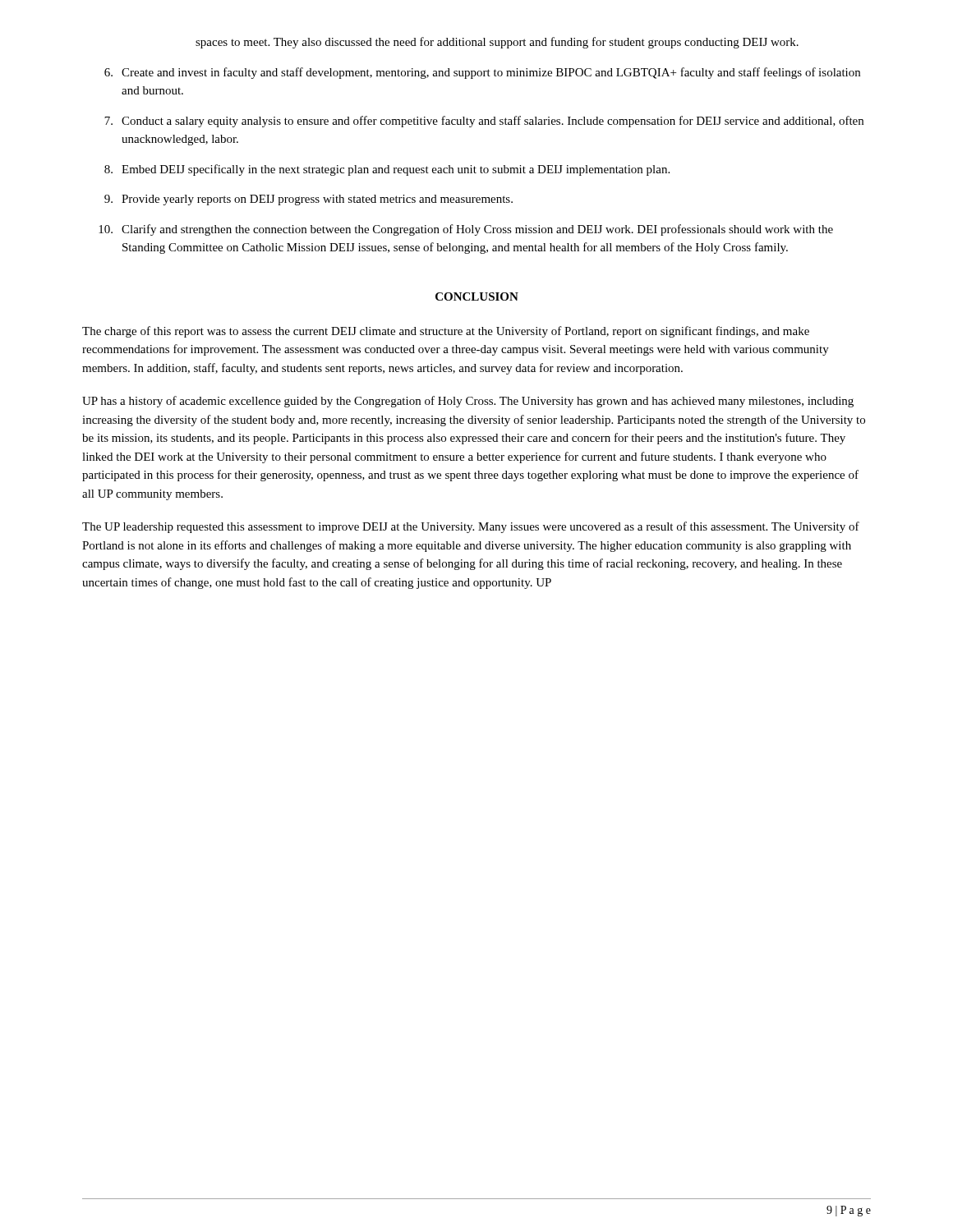Locate the list item with the text "8. Embed DEIJ specifically in the next strategic"

476,169
